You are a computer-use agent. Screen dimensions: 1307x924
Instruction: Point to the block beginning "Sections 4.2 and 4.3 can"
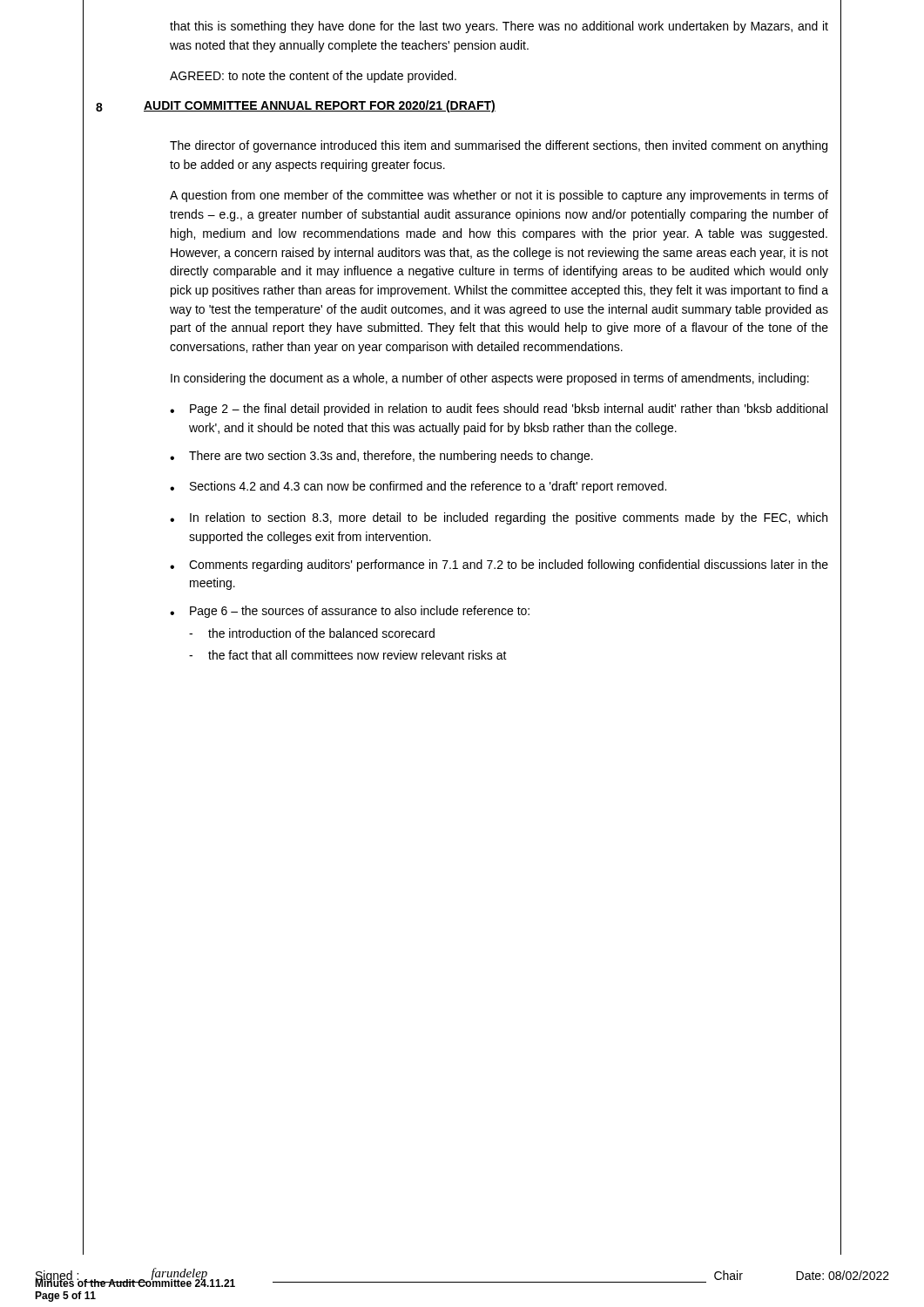pyautogui.click(x=499, y=489)
